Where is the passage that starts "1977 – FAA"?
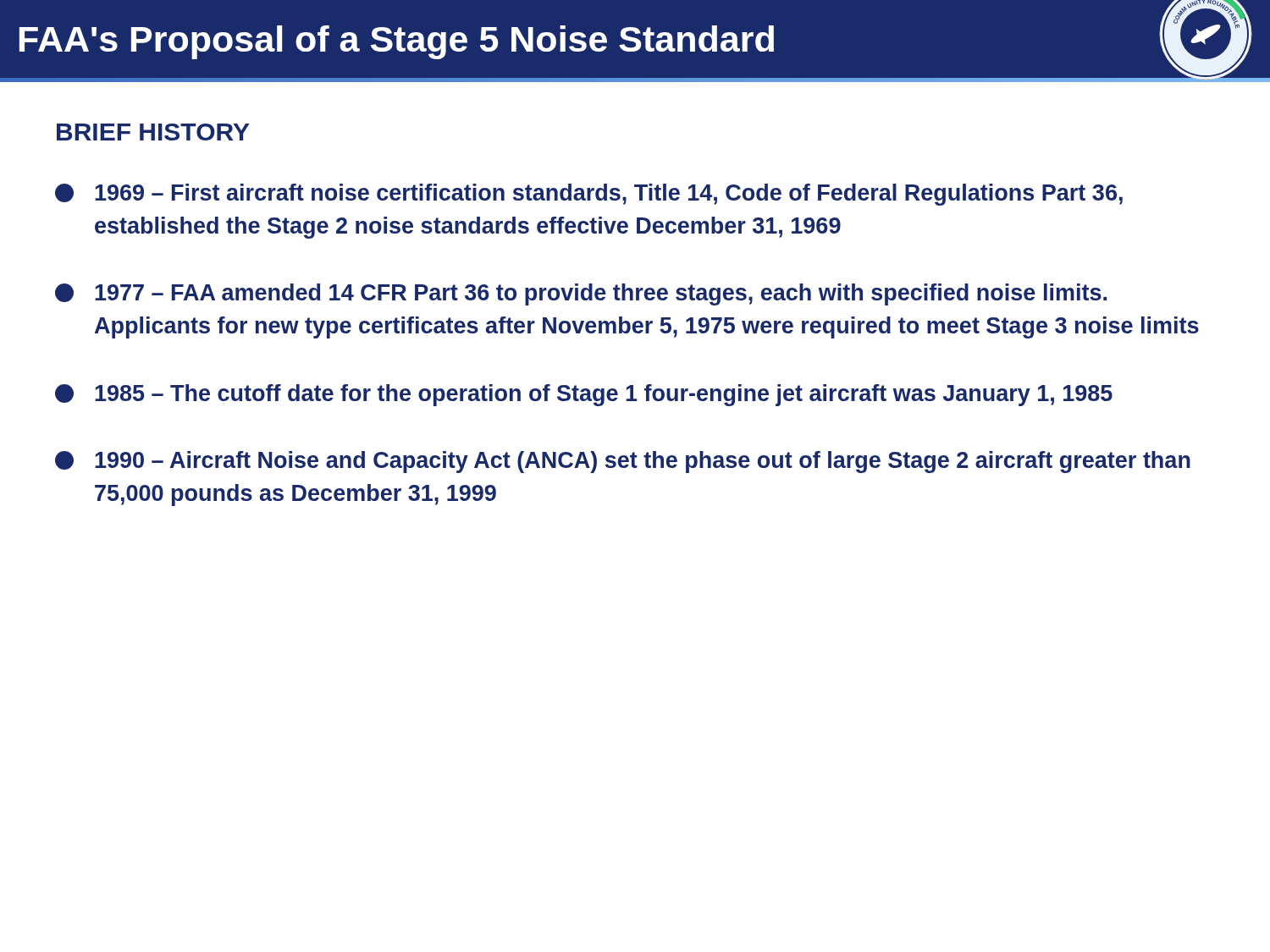Screen dimensions: 952x1270 (x=635, y=310)
